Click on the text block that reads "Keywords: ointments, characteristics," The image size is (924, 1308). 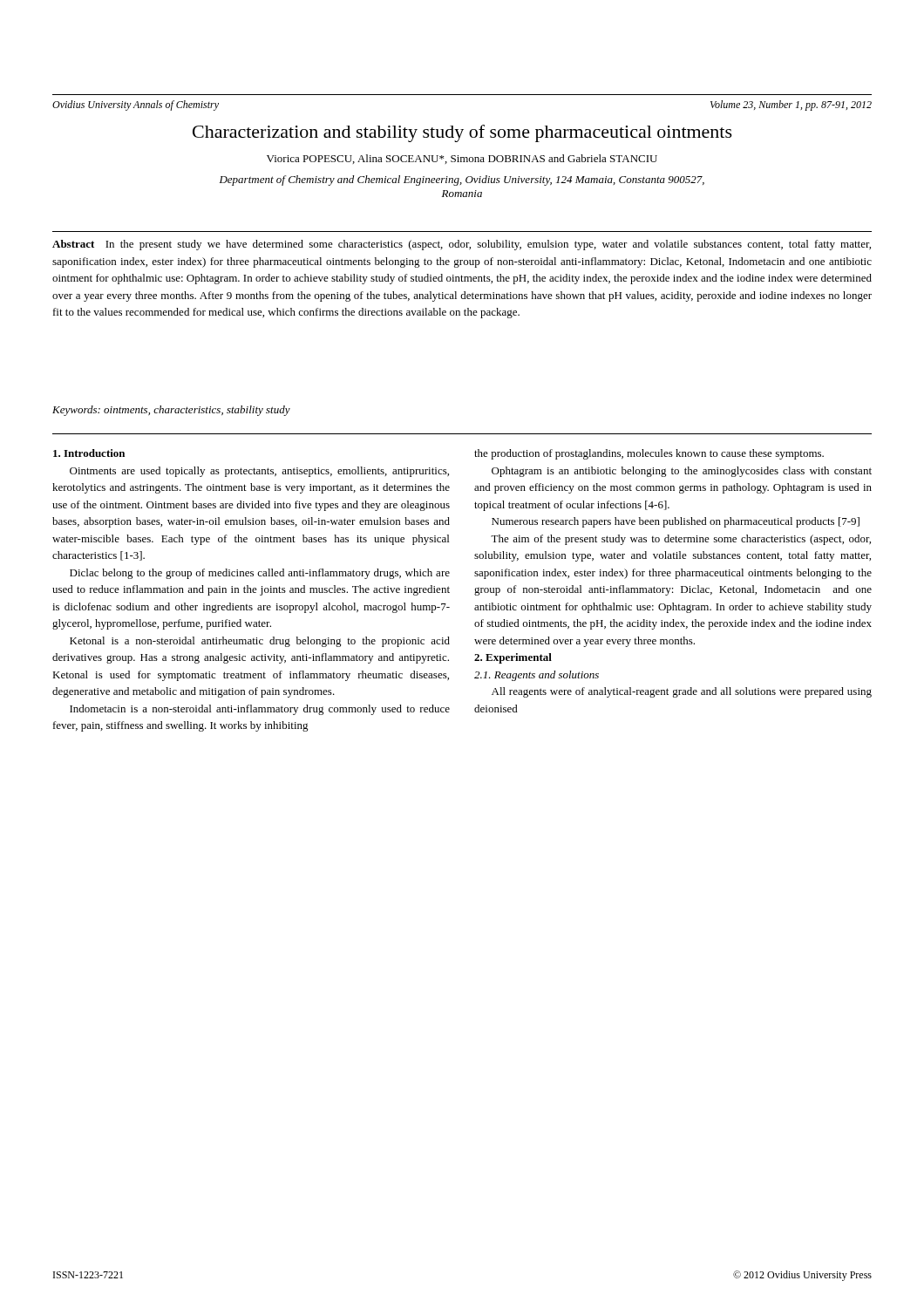click(171, 409)
